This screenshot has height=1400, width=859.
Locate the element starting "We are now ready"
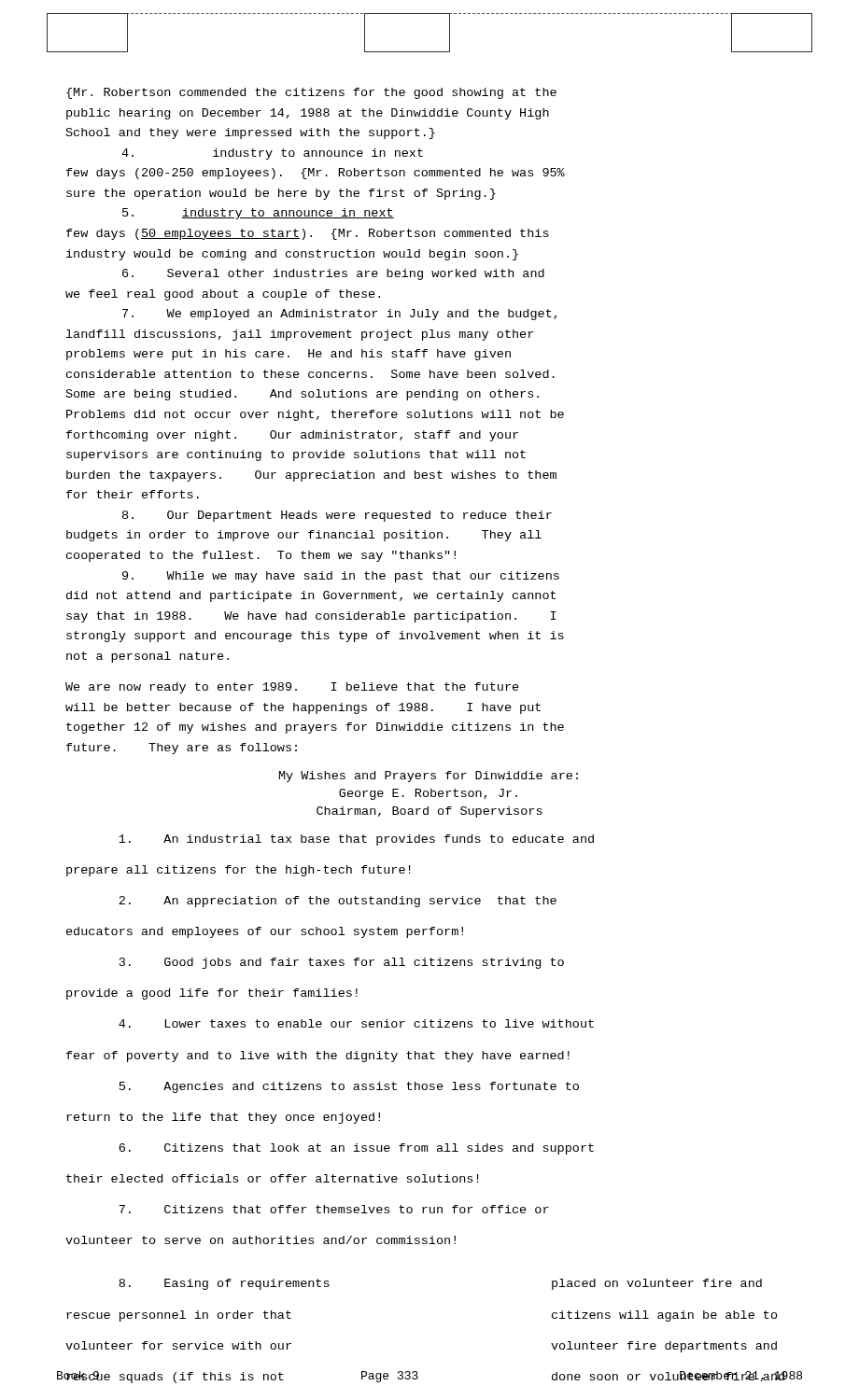coord(430,718)
